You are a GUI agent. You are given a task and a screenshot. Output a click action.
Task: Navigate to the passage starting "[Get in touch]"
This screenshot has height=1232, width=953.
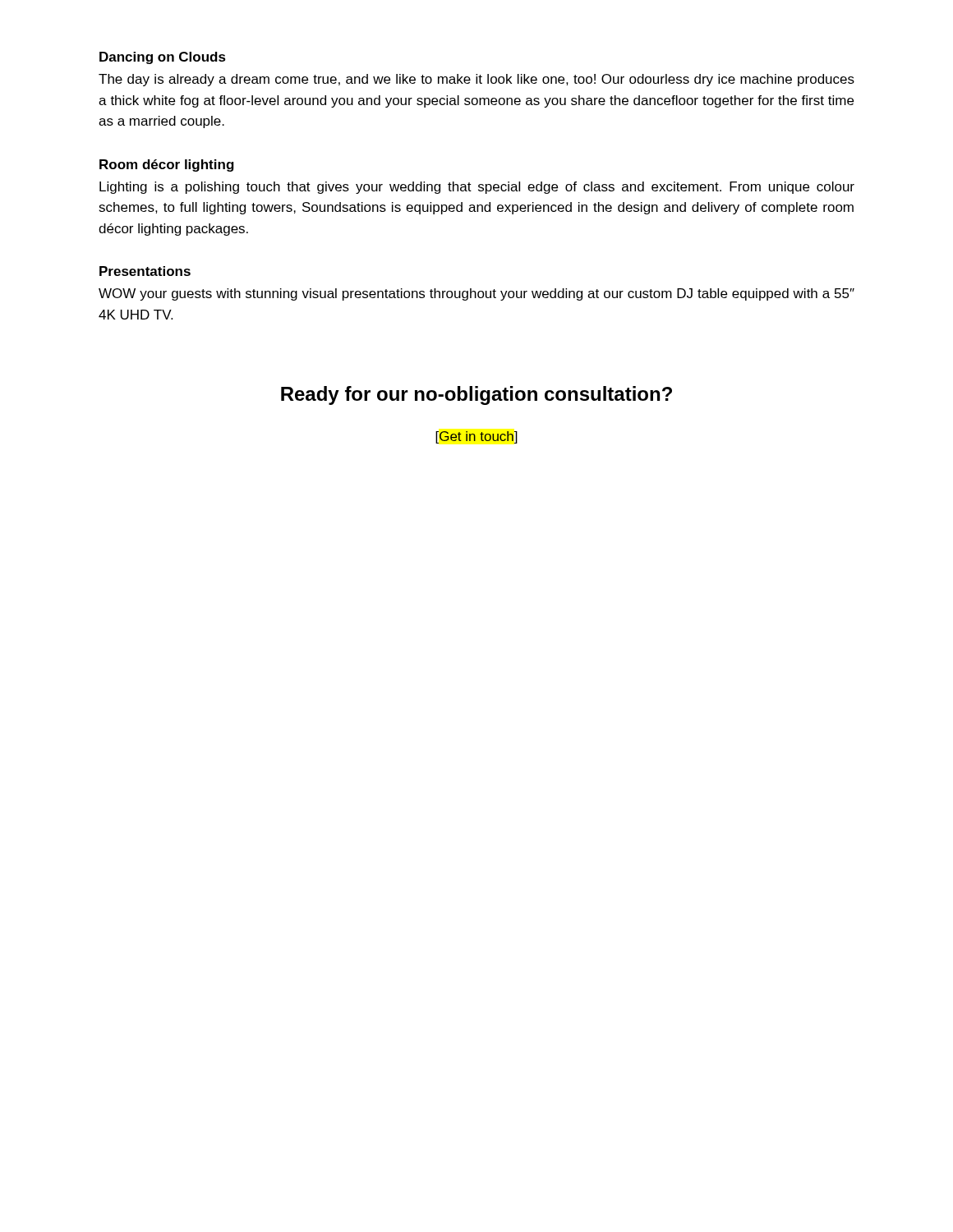pyautogui.click(x=476, y=437)
